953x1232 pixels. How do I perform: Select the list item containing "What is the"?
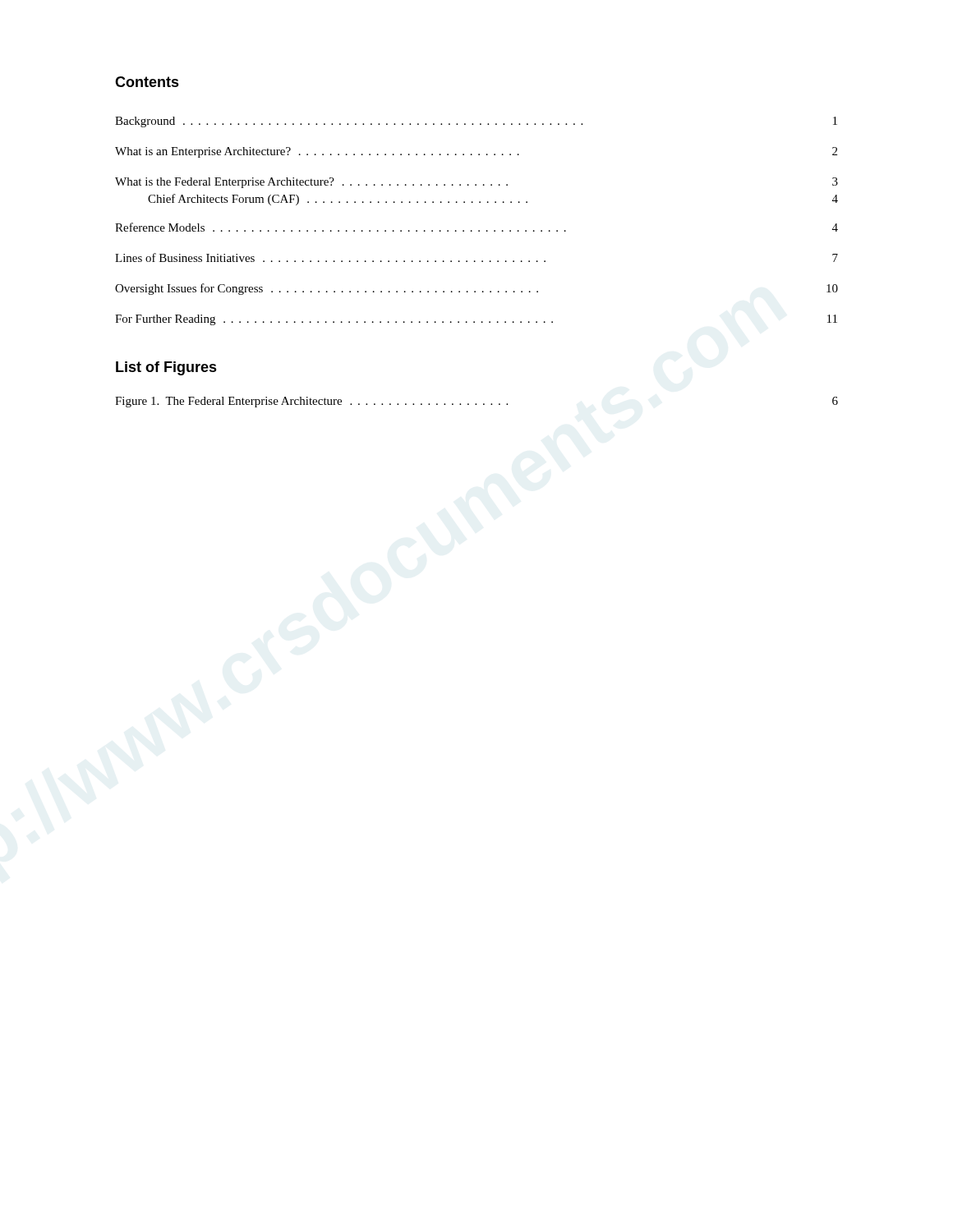tap(476, 182)
